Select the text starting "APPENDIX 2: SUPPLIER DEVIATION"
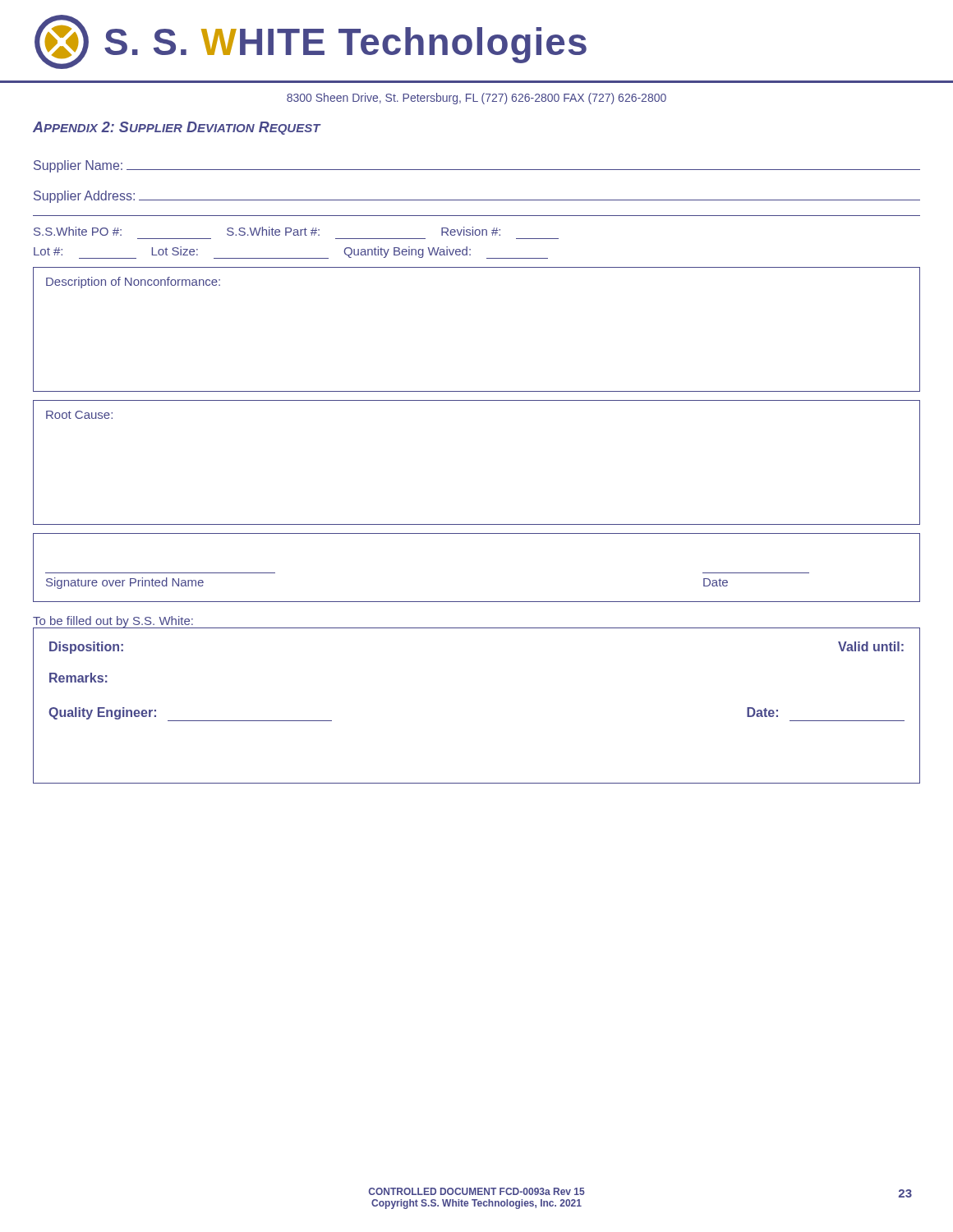 pos(176,127)
